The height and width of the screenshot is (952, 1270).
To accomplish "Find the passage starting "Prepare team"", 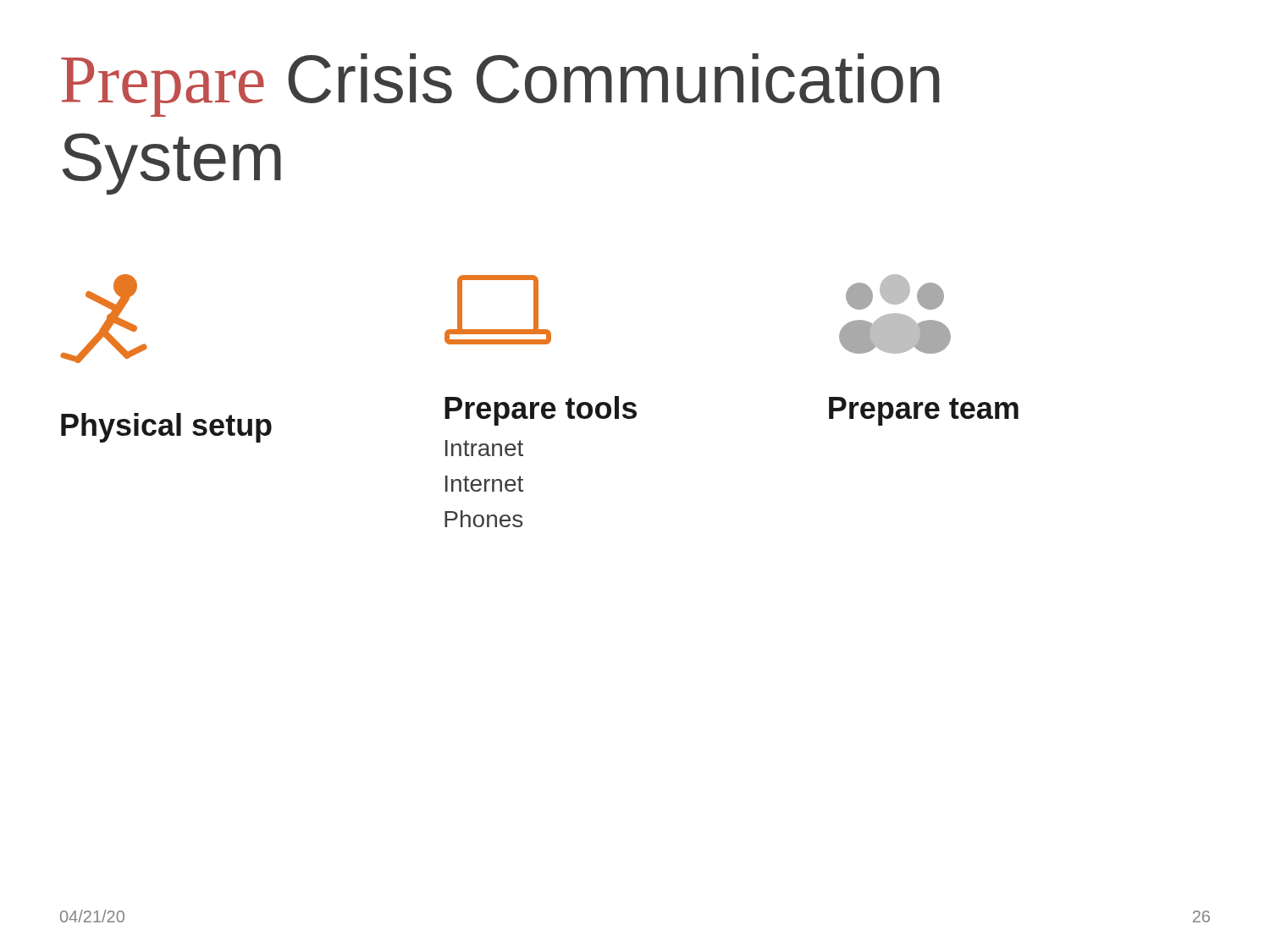I will (x=923, y=408).
